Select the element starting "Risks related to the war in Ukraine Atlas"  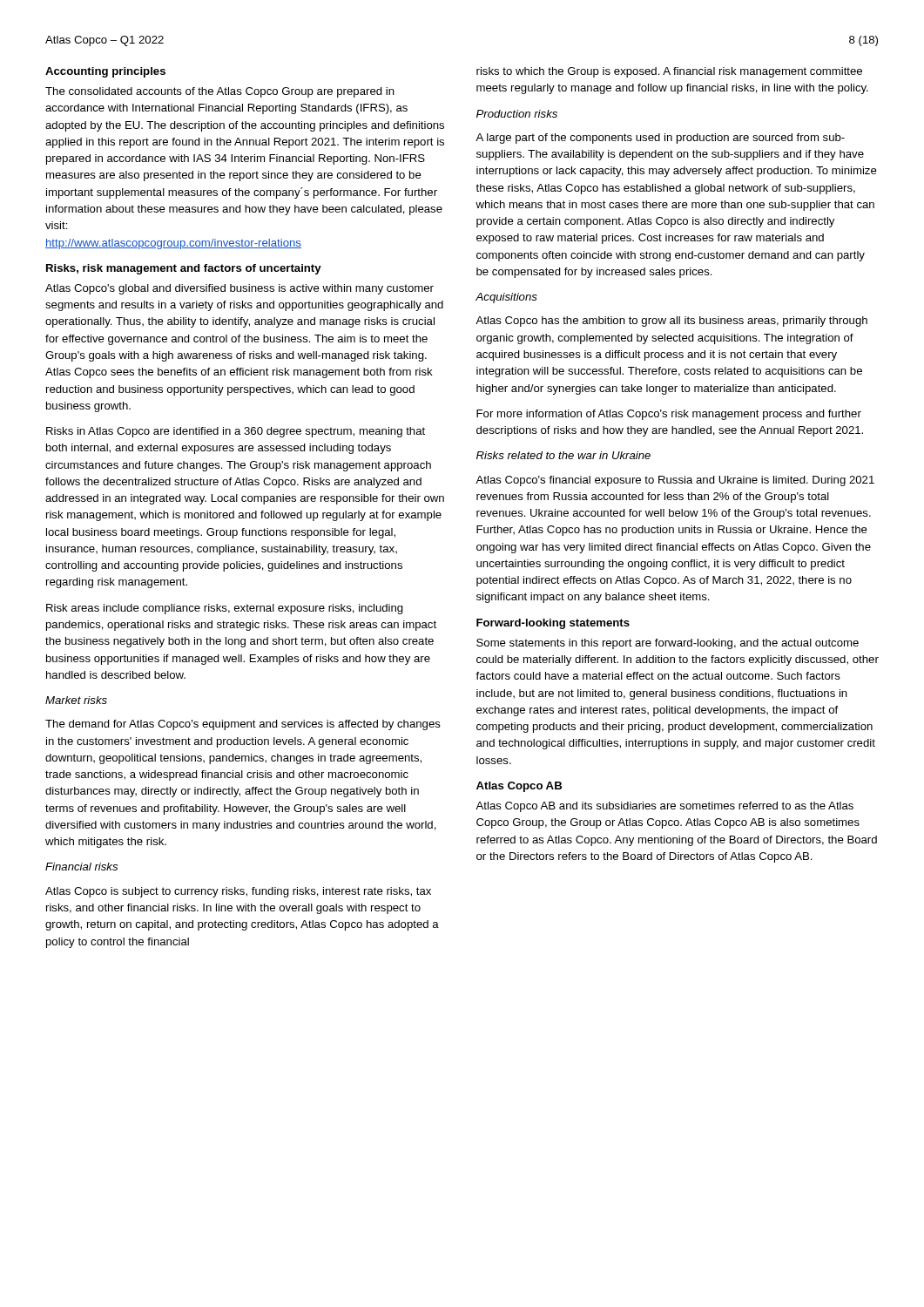677,526
